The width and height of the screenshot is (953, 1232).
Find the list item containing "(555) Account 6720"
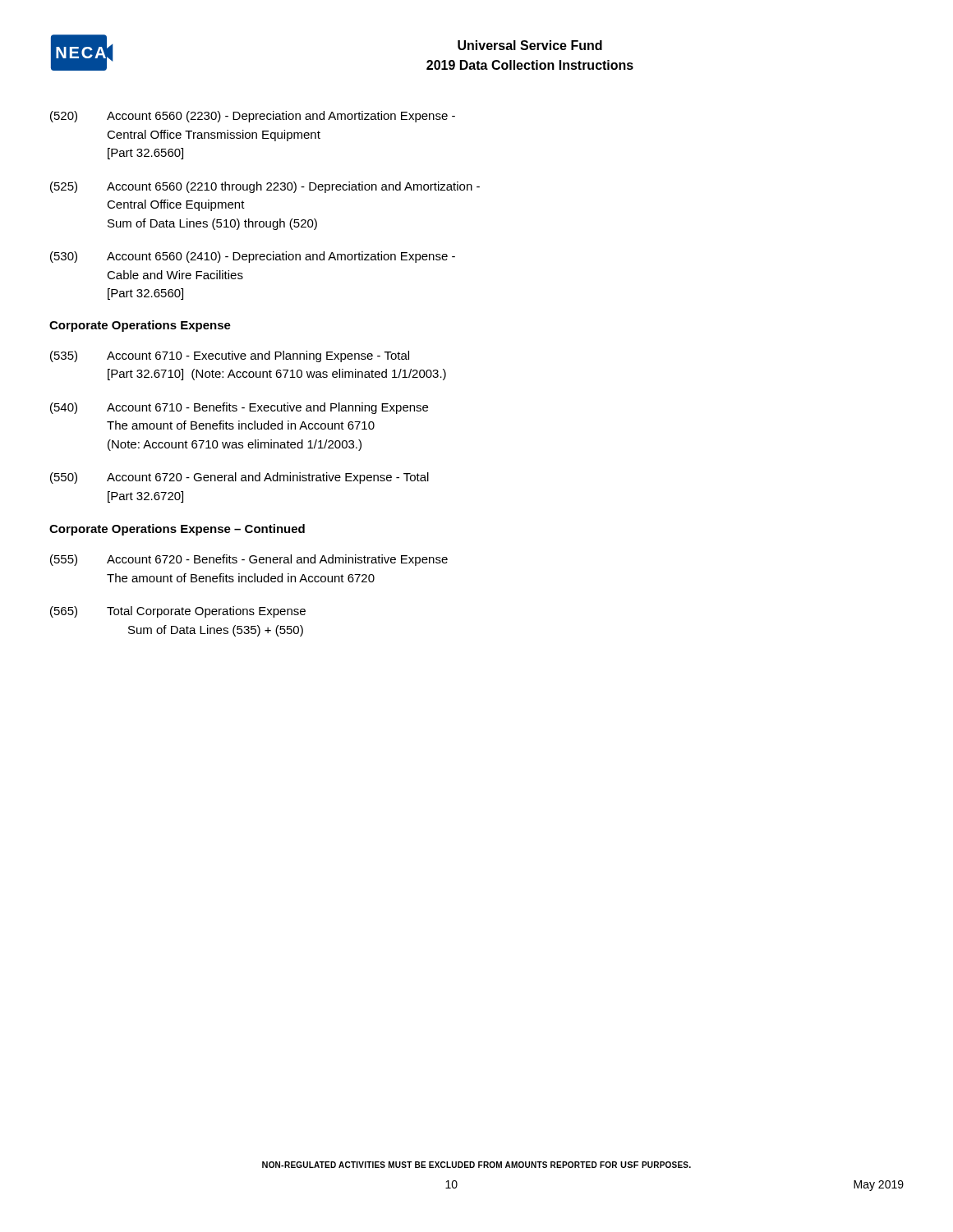pyautogui.click(x=249, y=560)
